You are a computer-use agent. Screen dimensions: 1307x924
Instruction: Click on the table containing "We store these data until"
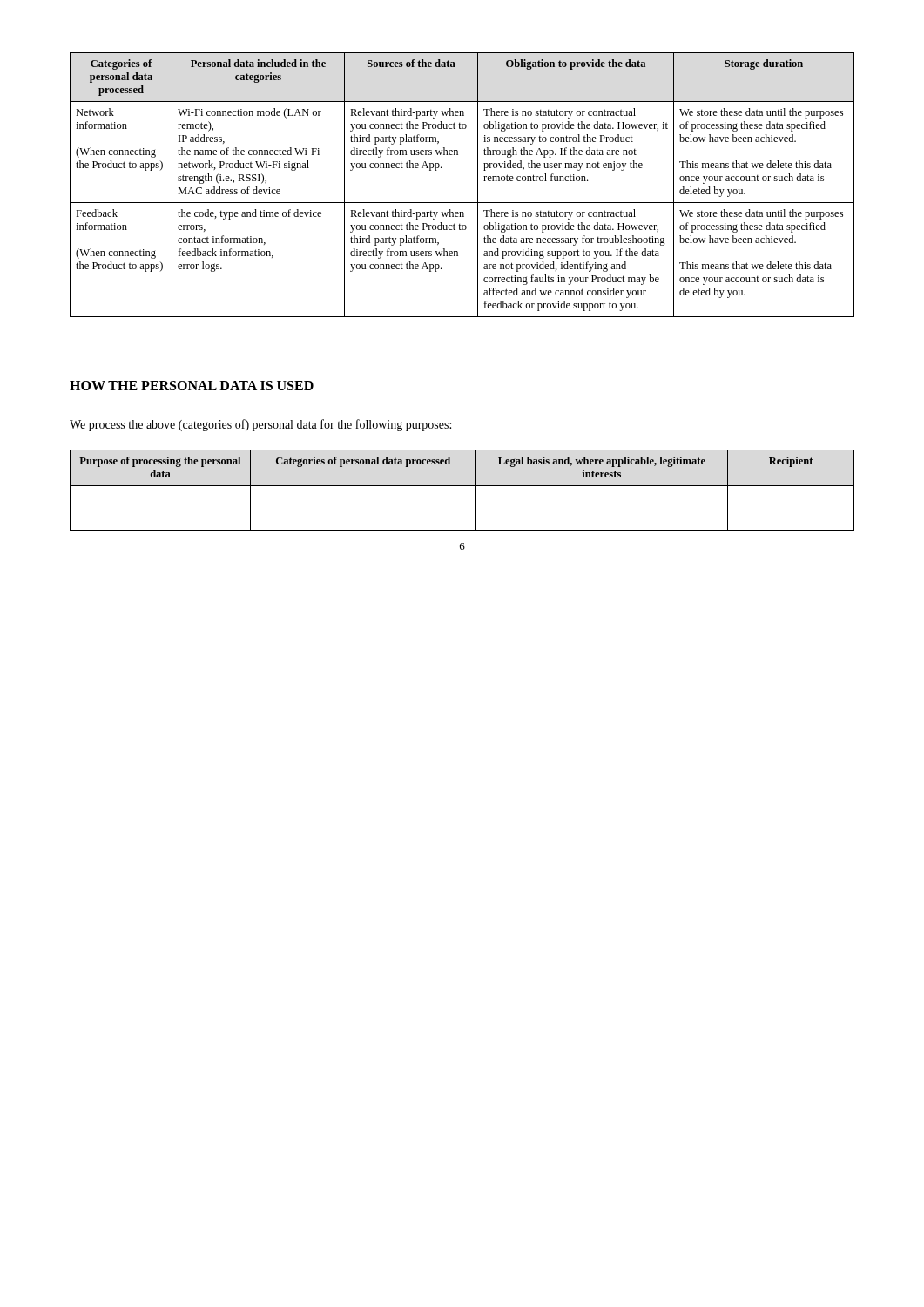(462, 185)
